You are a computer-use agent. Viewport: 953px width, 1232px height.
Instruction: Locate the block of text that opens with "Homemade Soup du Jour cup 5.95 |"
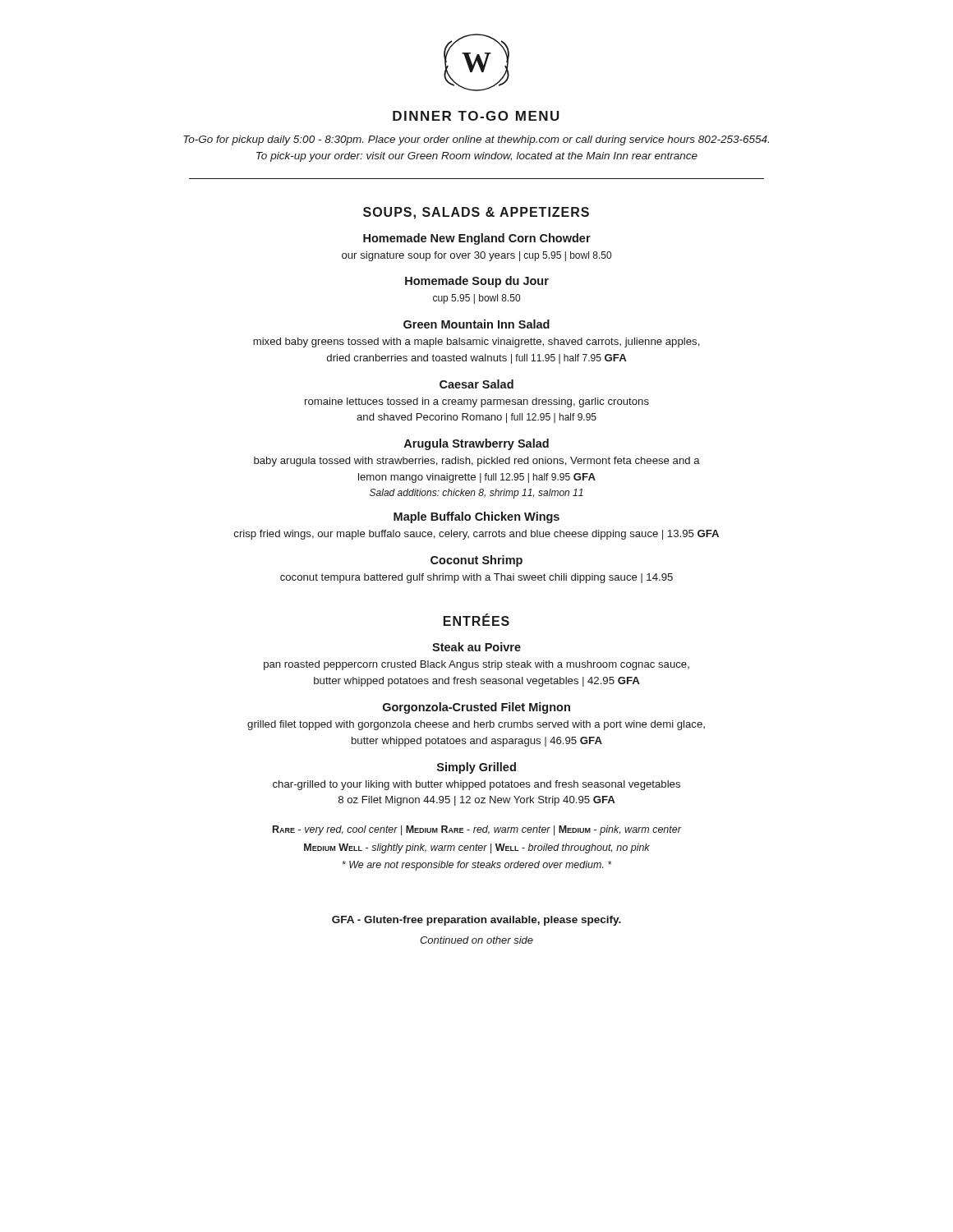[476, 291]
